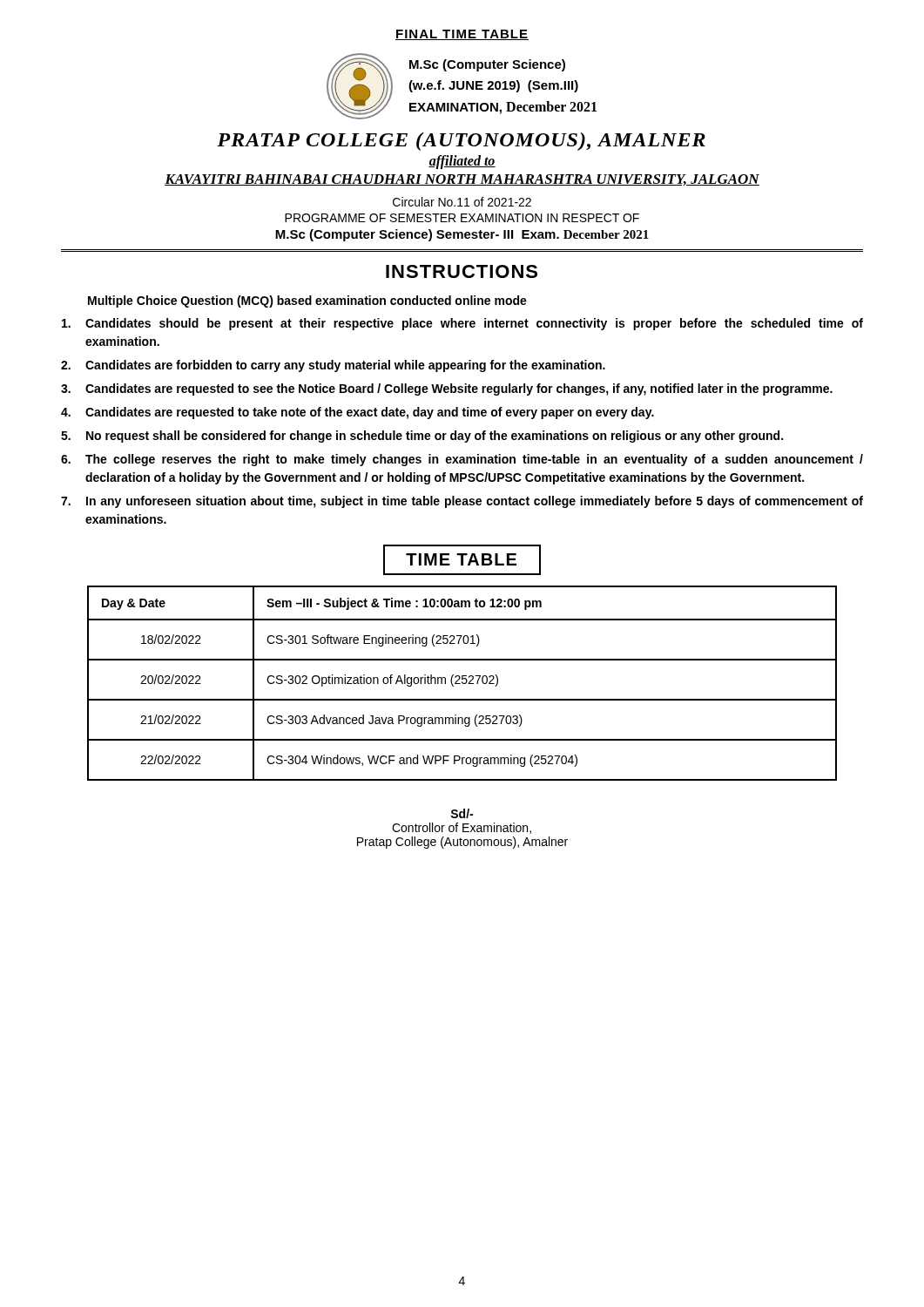Locate the list item with the text "3.Candidates are requested to see the"

[x=447, y=389]
